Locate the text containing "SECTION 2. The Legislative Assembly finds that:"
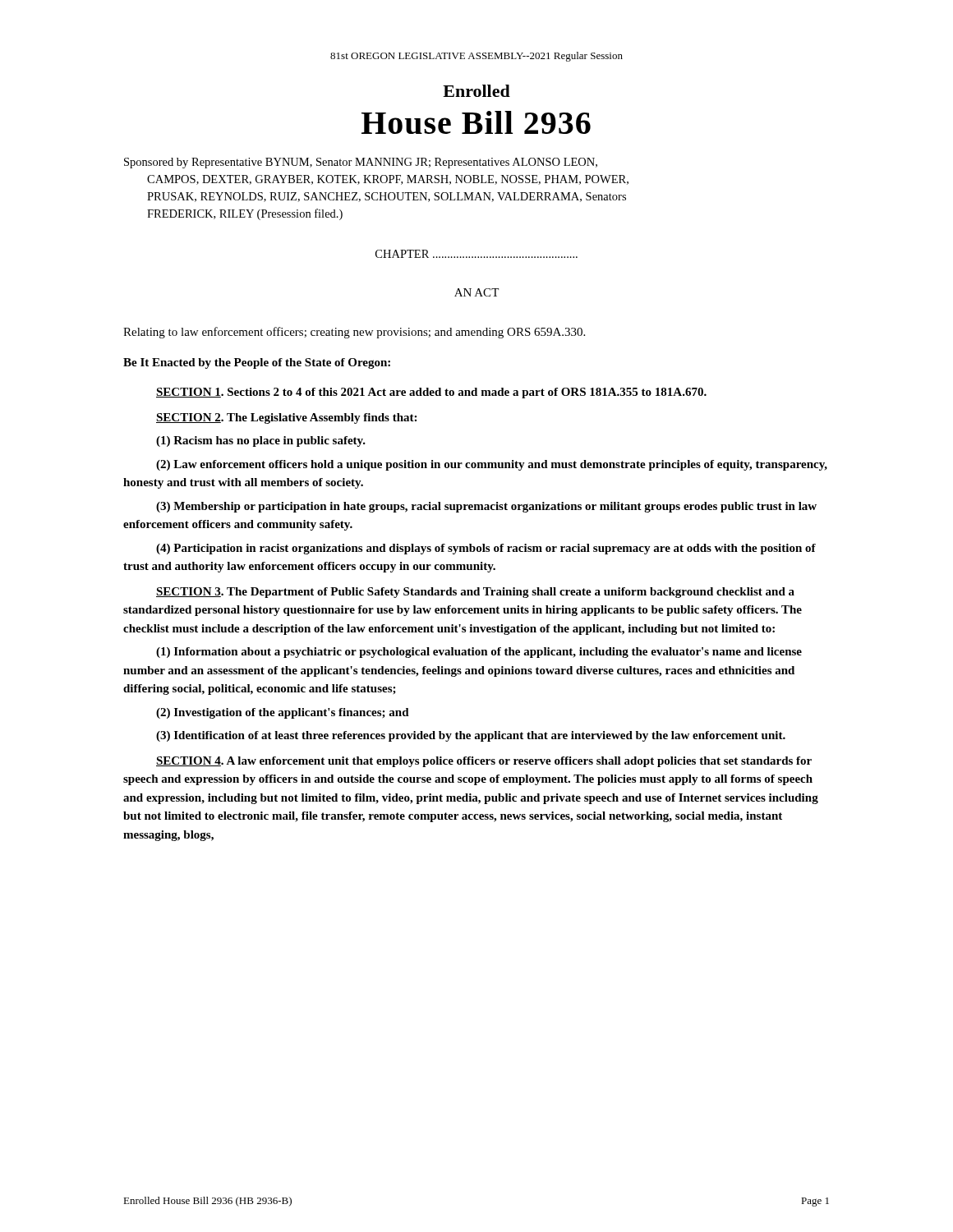The image size is (953, 1232). (x=287, y=417)
